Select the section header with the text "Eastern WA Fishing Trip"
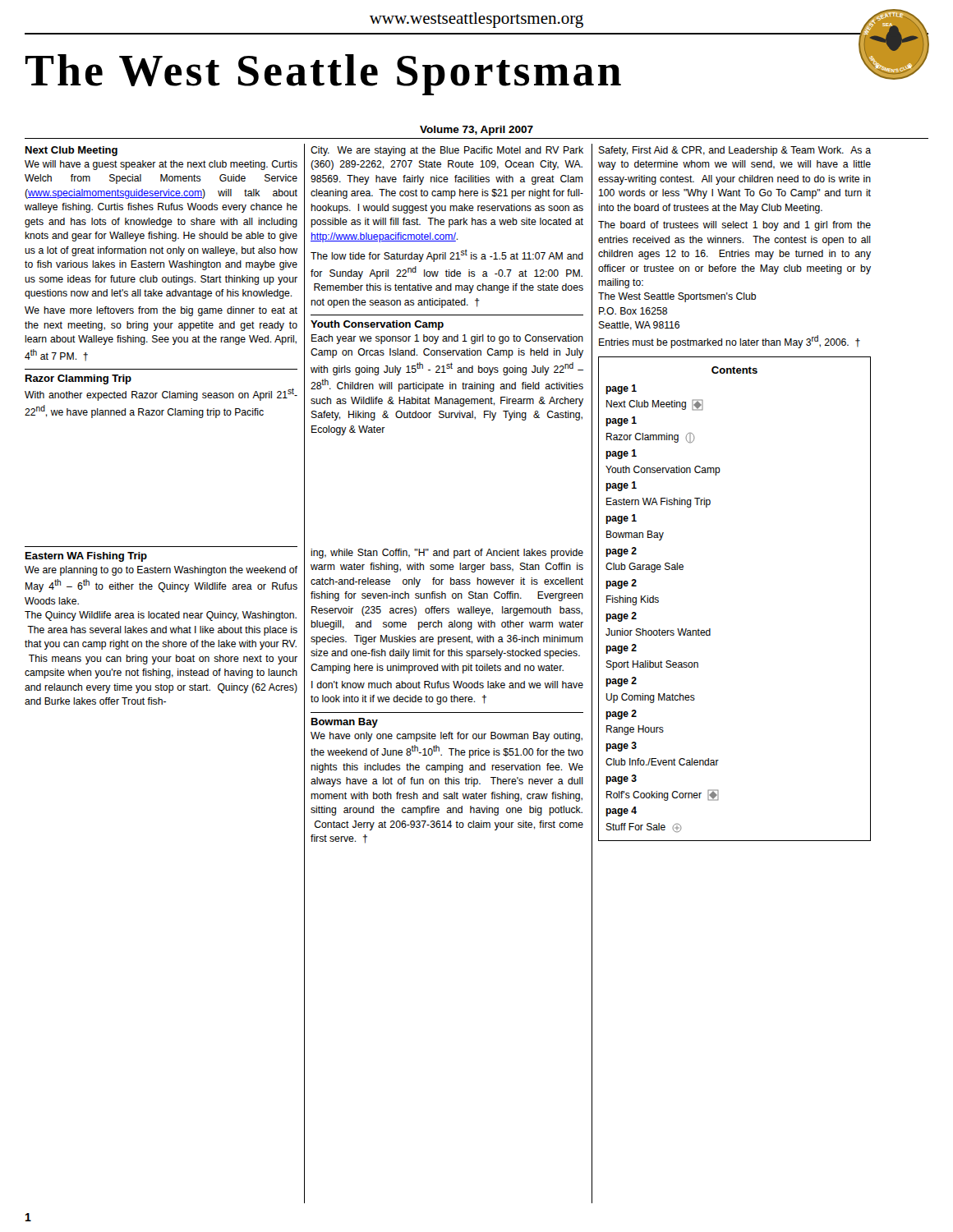 point(86,556)
